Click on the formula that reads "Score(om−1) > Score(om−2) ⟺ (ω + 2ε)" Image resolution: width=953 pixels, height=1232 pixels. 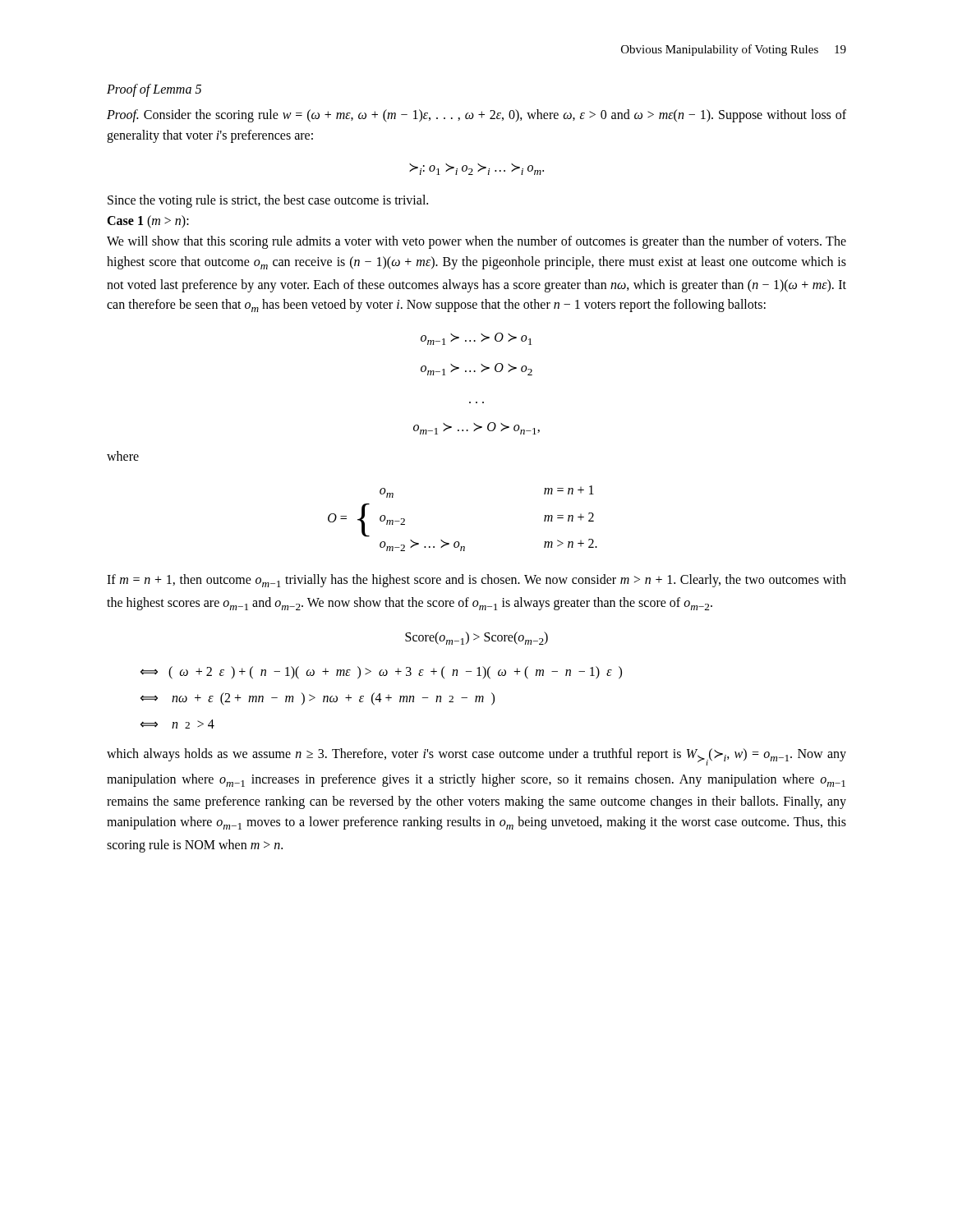476,681
